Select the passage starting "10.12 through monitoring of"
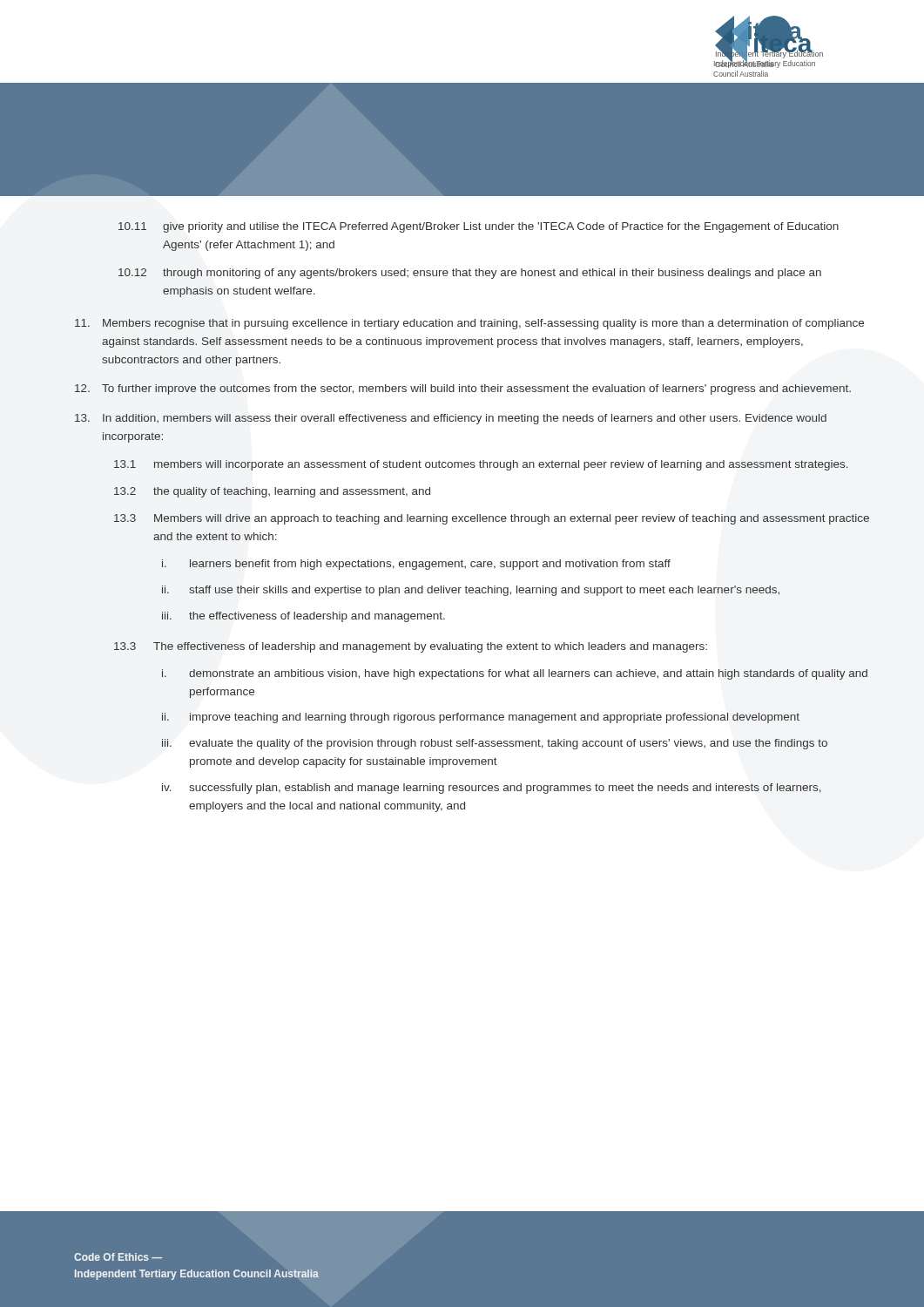The width and height of the screenshot is (924, 1307). pyautogui.click(x=495, y=282)
